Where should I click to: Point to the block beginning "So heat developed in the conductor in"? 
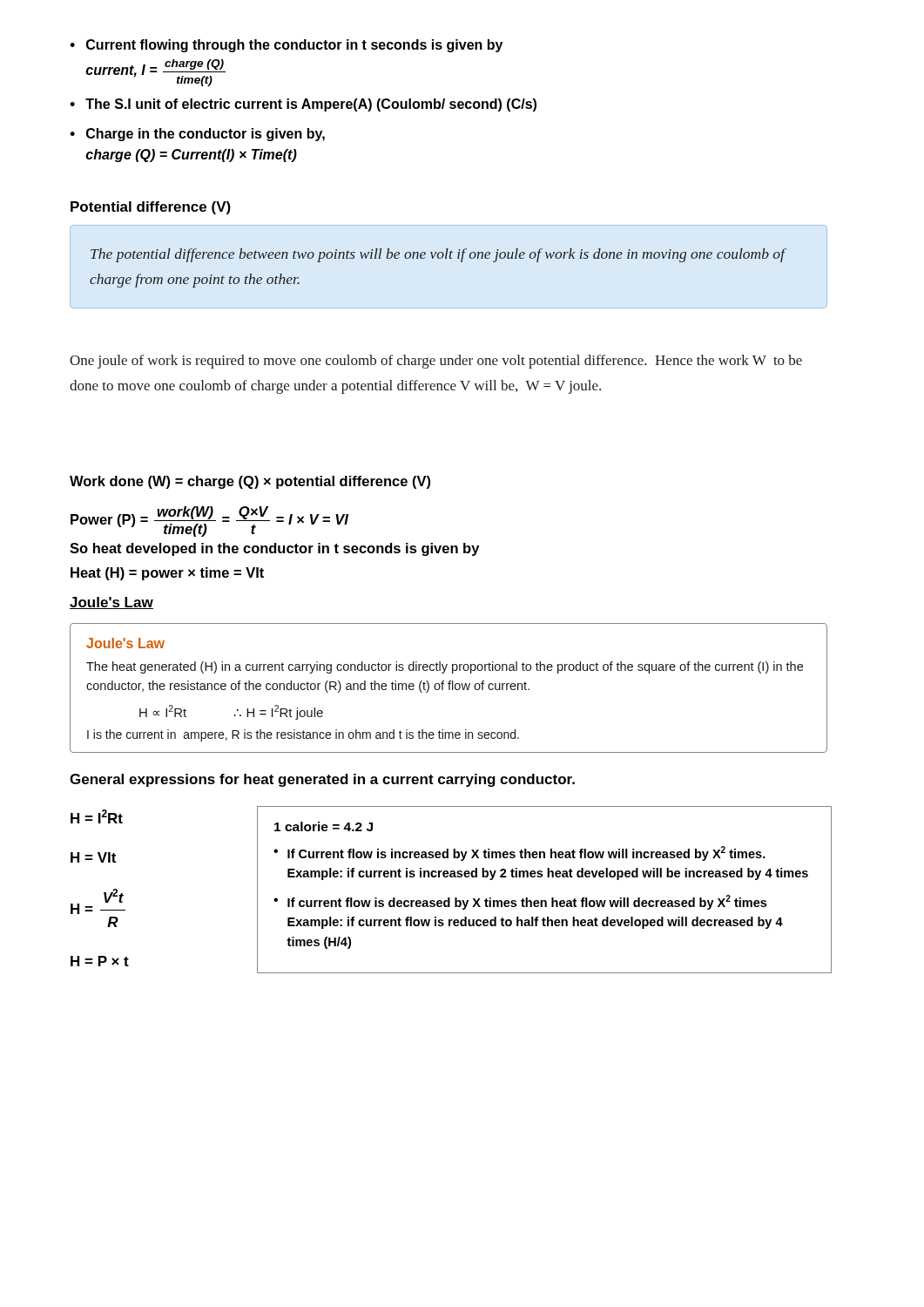[274, 548]
